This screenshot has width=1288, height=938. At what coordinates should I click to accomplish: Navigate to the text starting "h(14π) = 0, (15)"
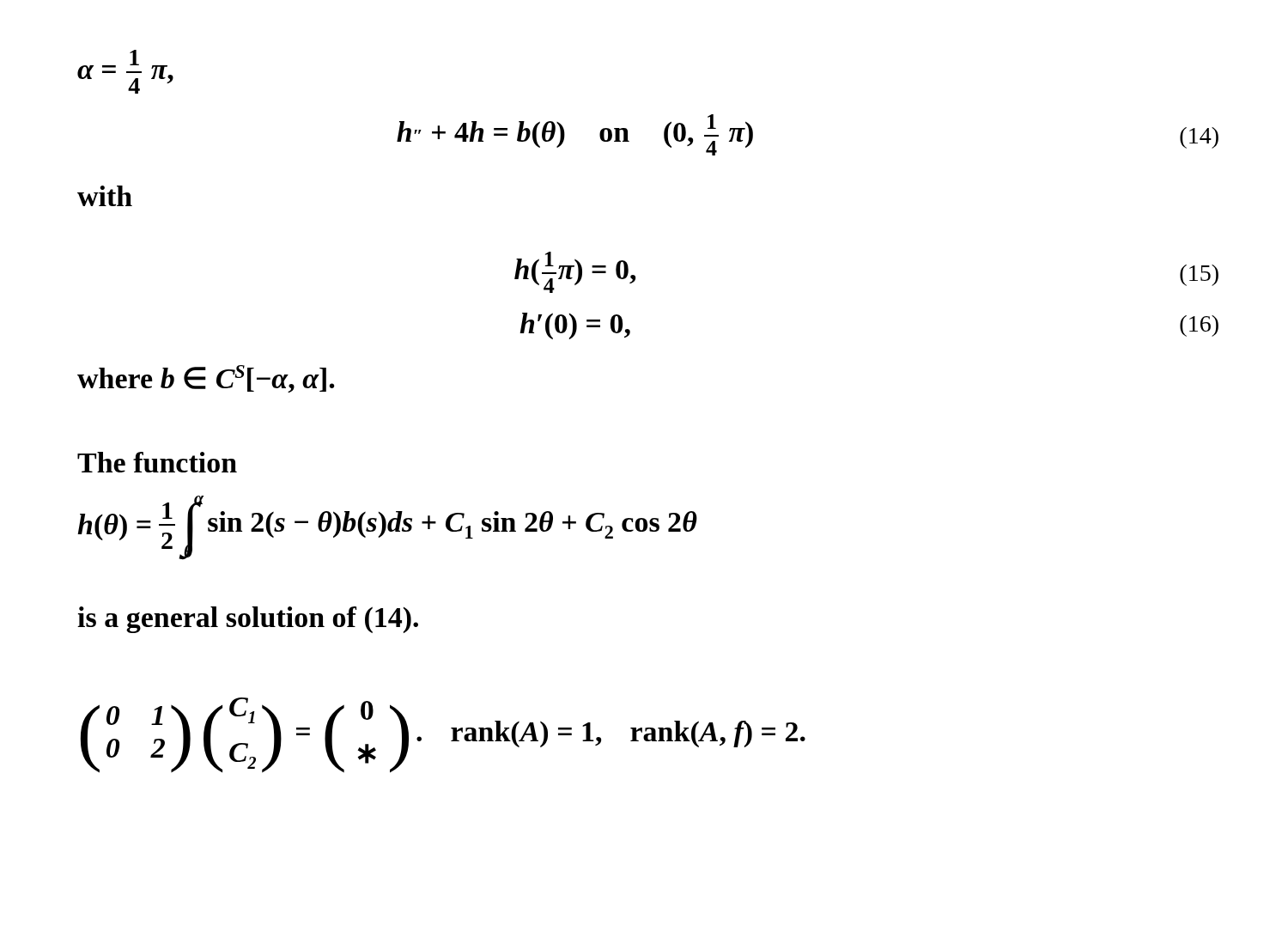(x=610, y=272)
